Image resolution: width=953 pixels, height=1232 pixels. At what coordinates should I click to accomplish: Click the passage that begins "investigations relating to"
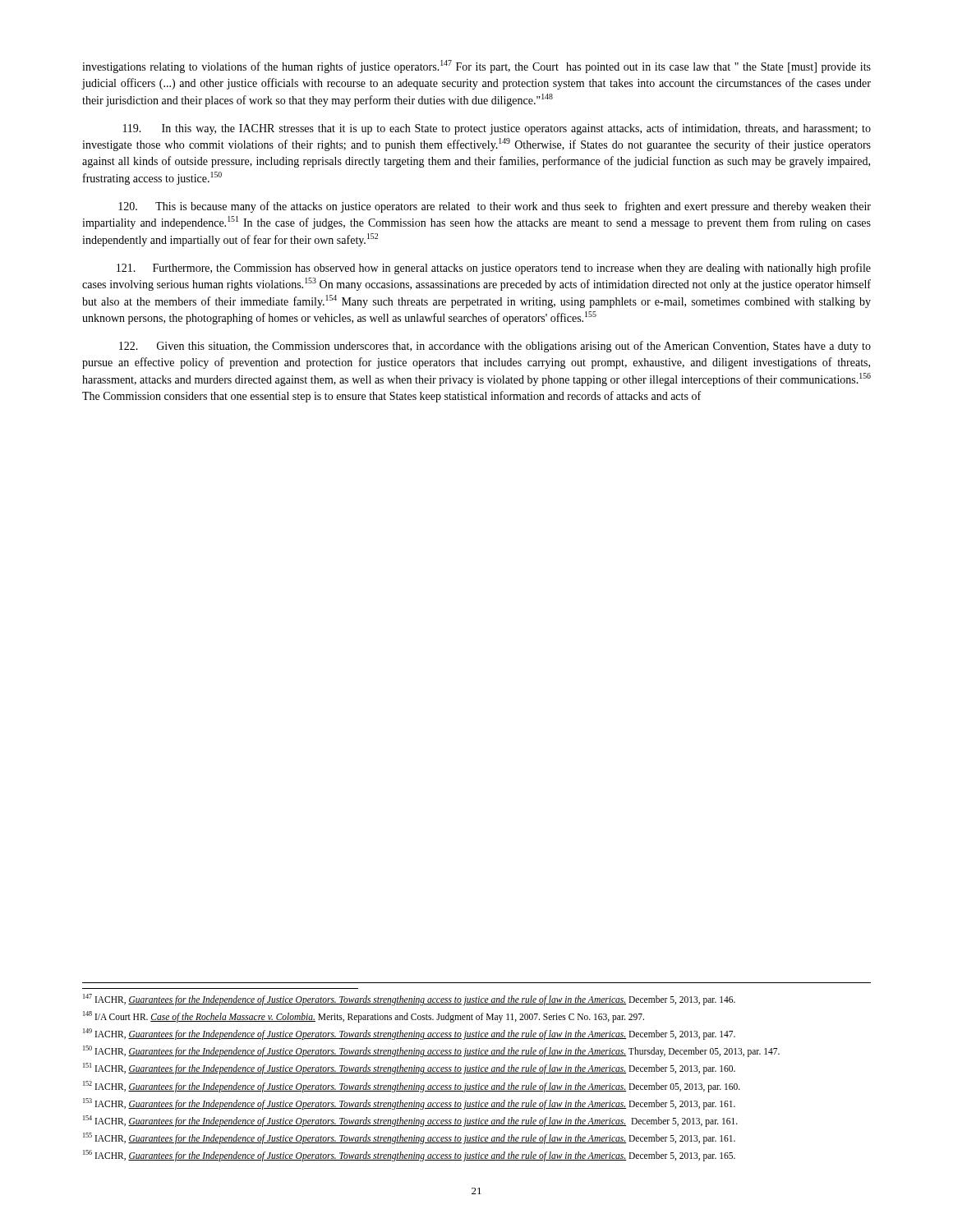click(x=476, y=83)
